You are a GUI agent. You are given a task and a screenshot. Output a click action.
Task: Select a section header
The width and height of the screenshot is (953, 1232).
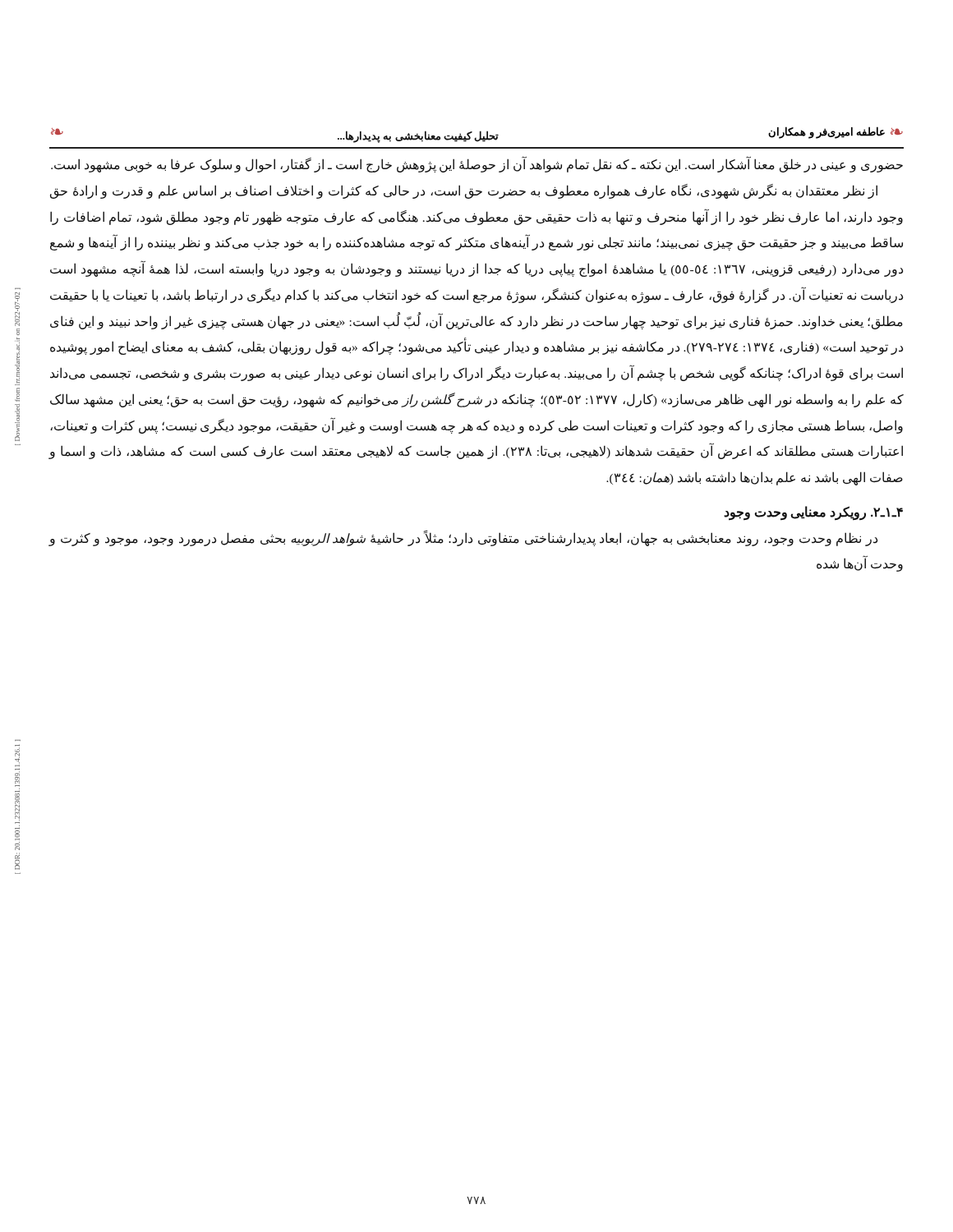(814, 512)
